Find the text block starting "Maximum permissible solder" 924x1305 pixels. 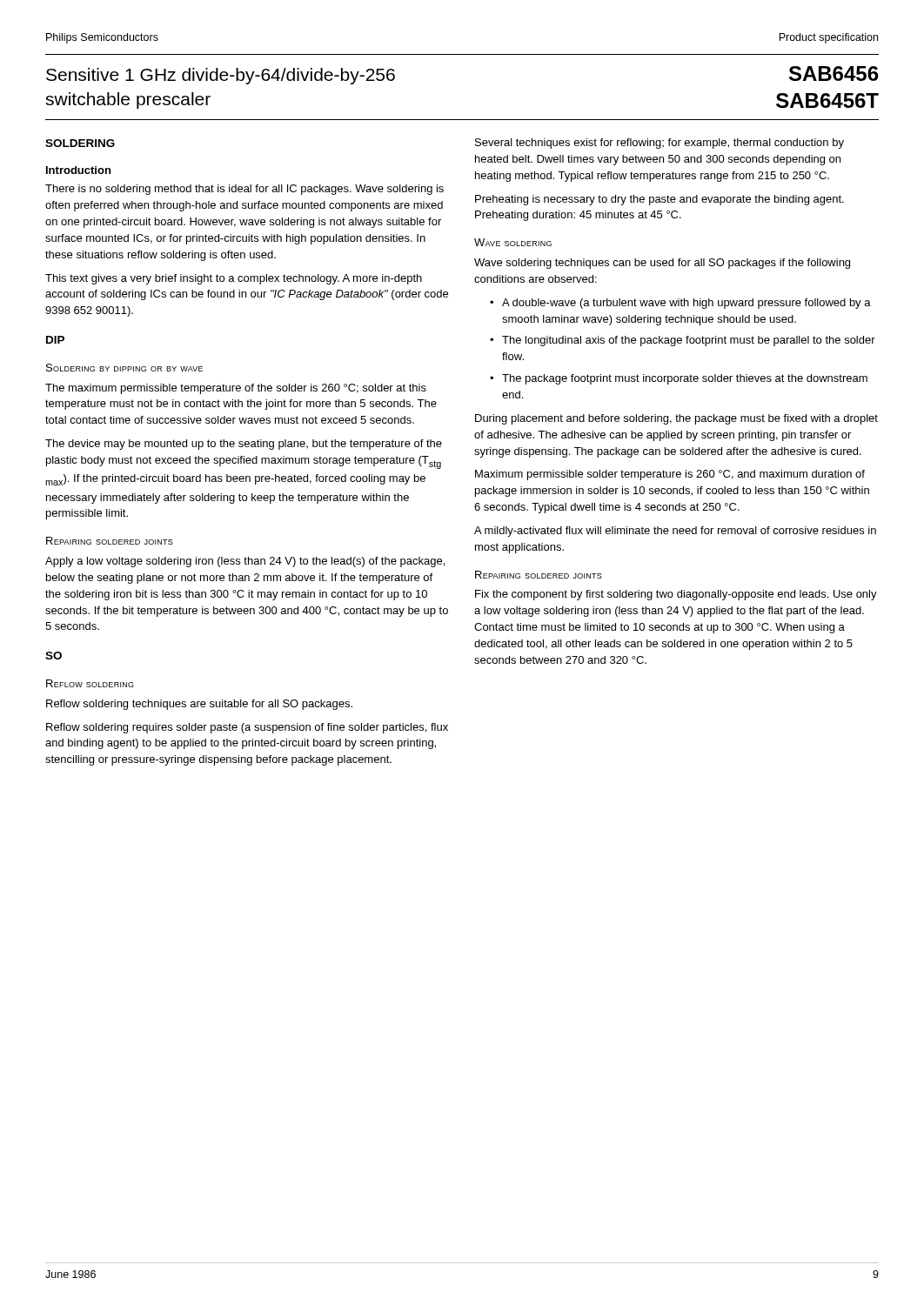(x=672, y=490)
